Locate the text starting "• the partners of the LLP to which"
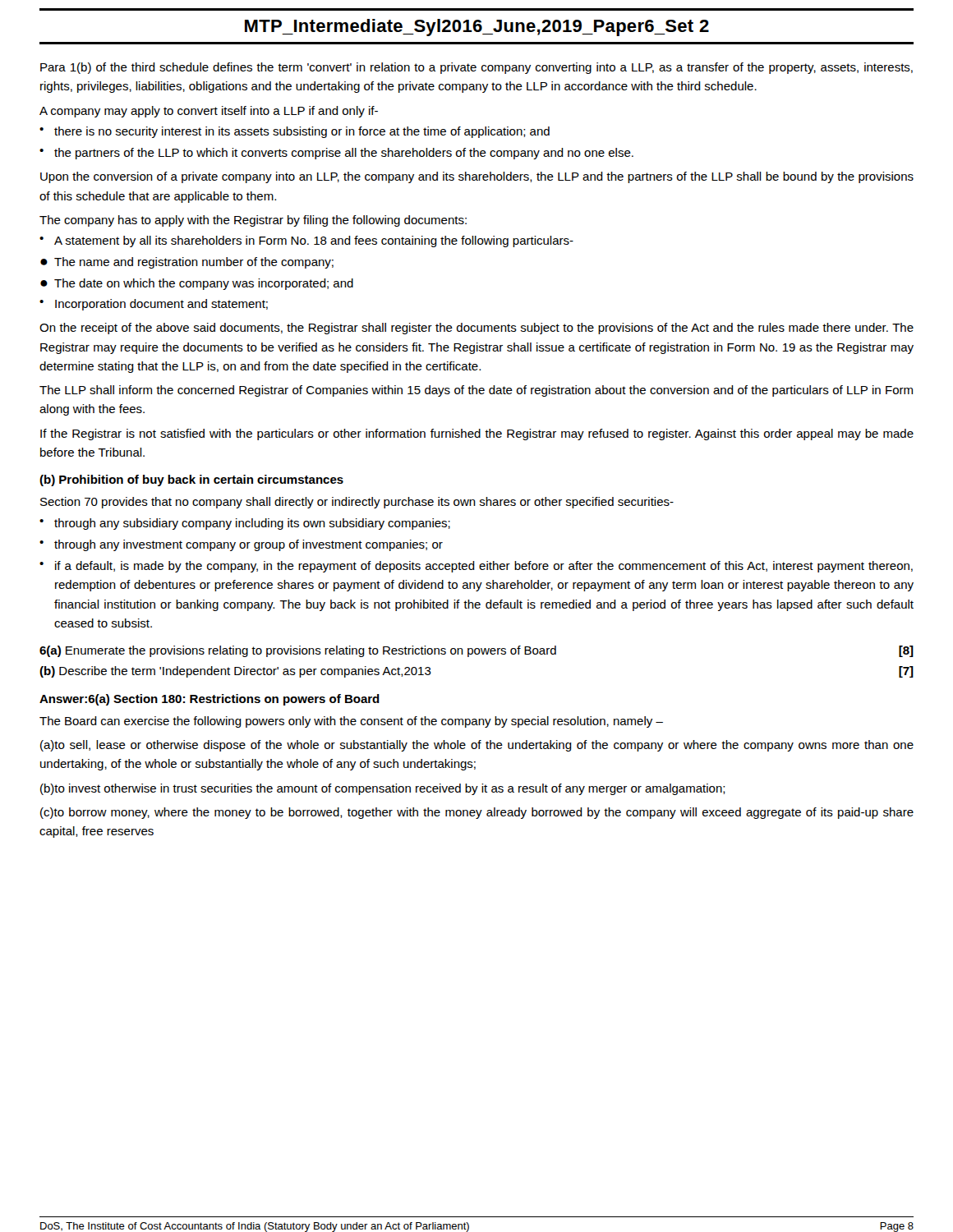The height and width of the screenshot is (1232, 953). pyautogui.click(x=476, y=152)
